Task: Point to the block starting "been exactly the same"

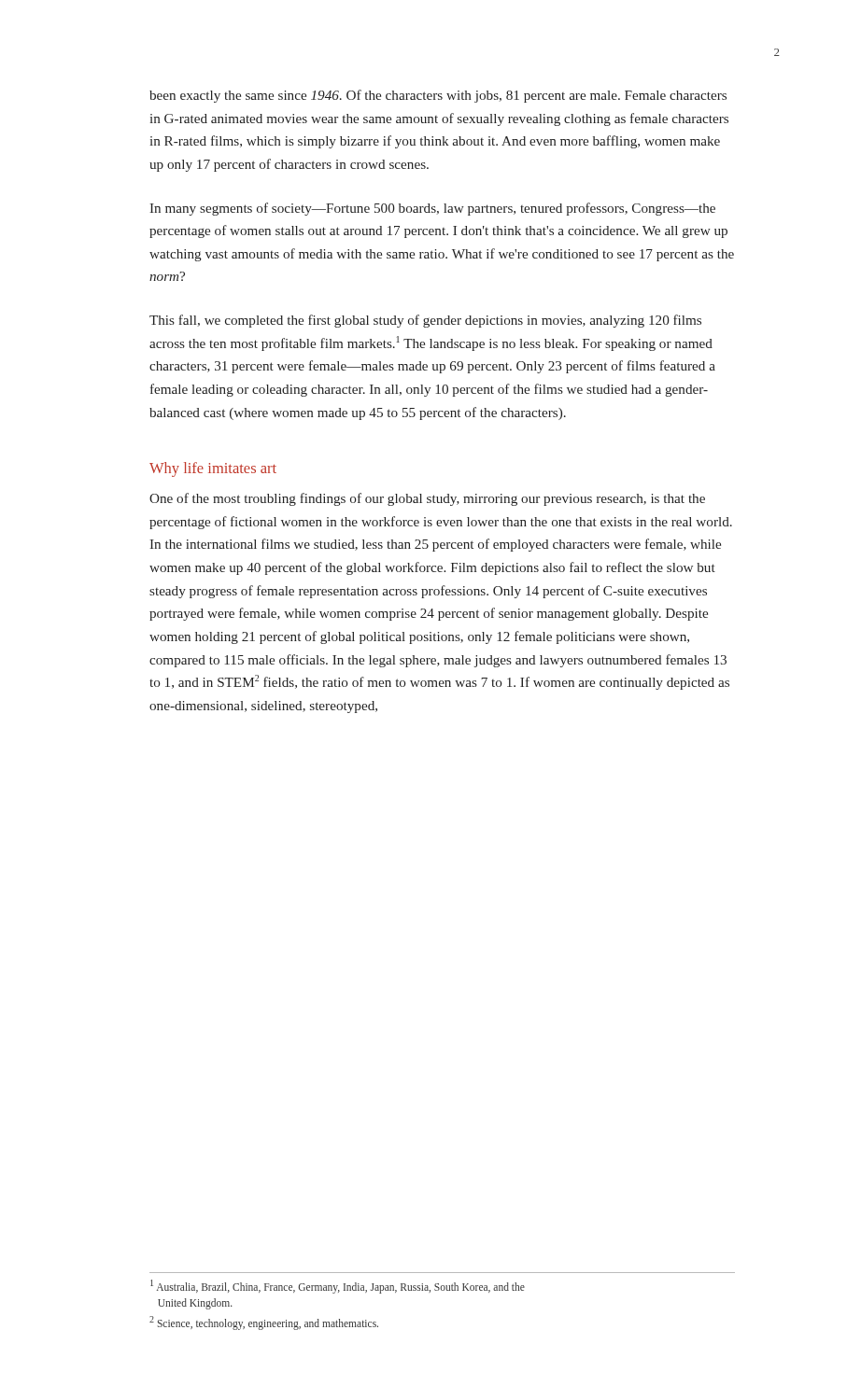Action: [439, 129]
